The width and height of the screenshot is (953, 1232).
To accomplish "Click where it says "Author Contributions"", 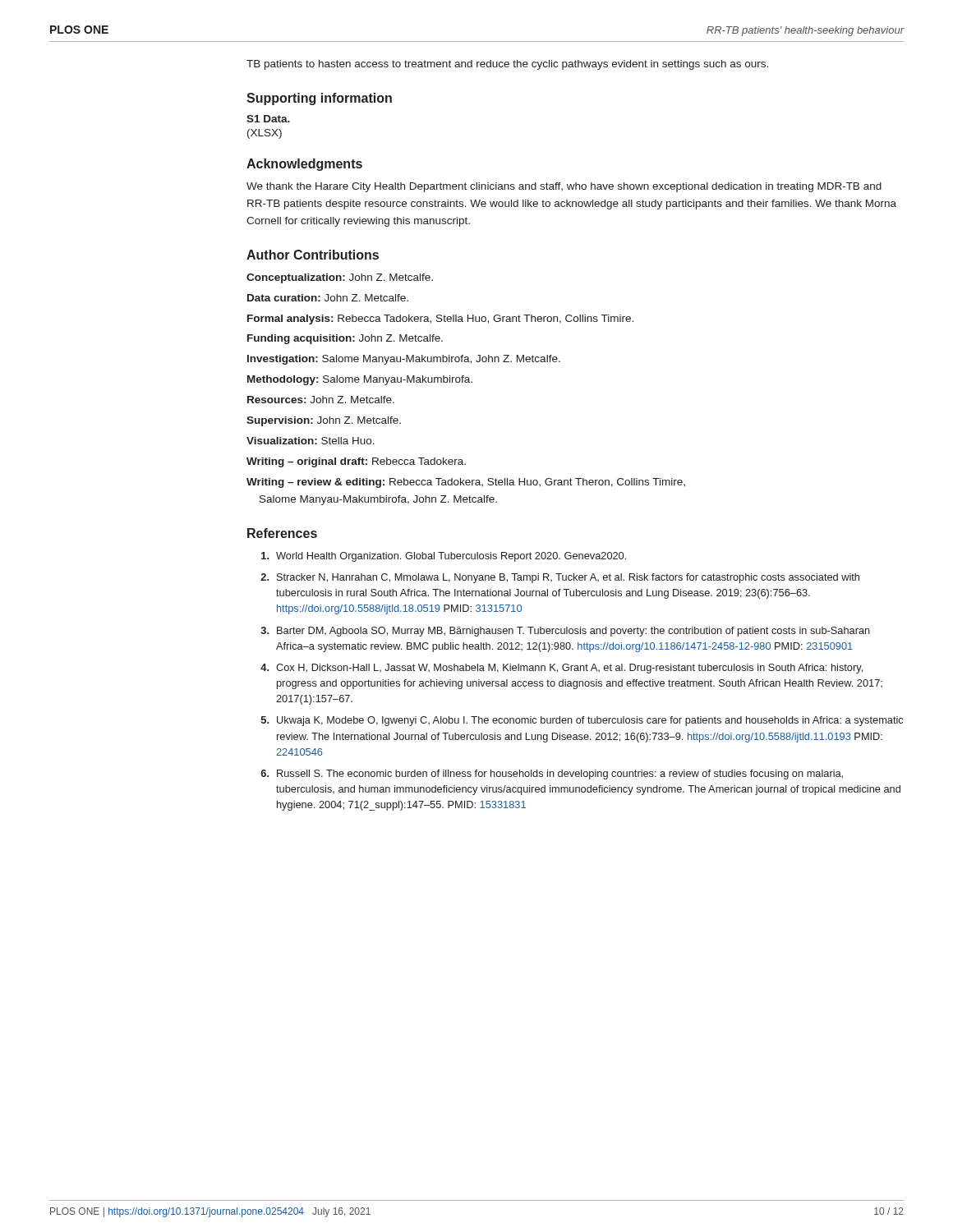I will 313,255.
